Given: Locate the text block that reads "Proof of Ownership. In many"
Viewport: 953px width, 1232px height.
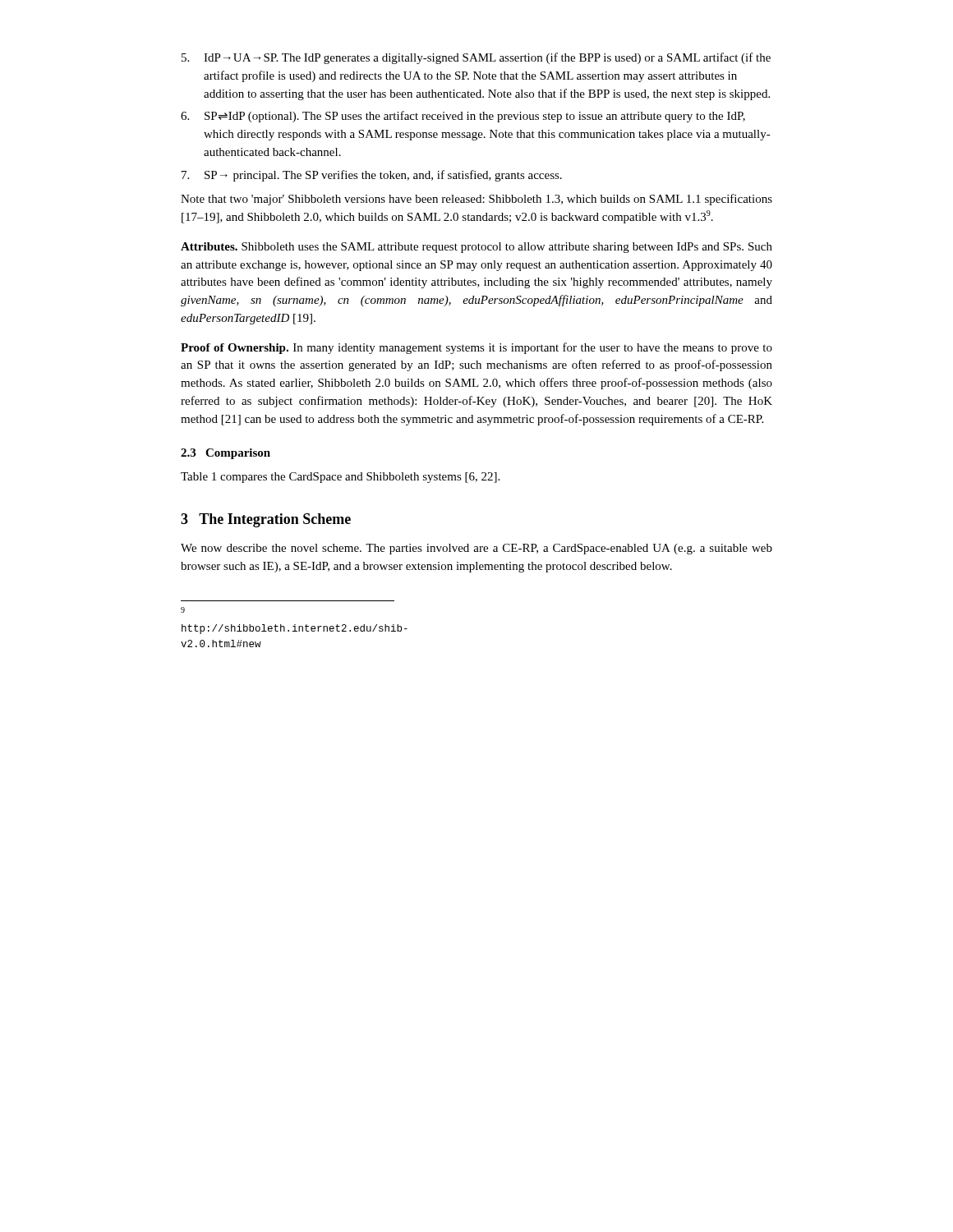Looking at the screenshot, I should click(476, 383).
